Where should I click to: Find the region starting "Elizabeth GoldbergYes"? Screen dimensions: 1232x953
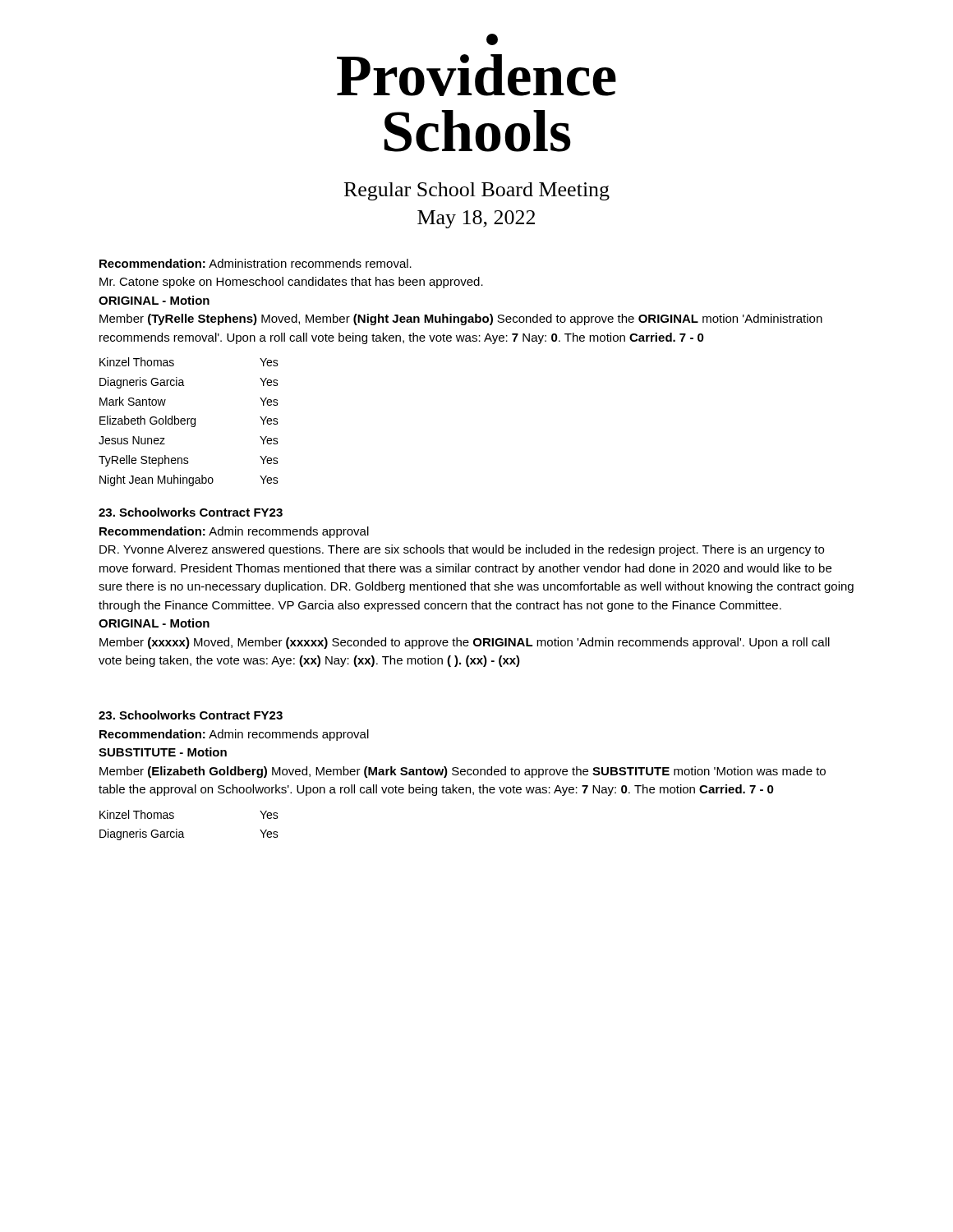coord(188,422)
